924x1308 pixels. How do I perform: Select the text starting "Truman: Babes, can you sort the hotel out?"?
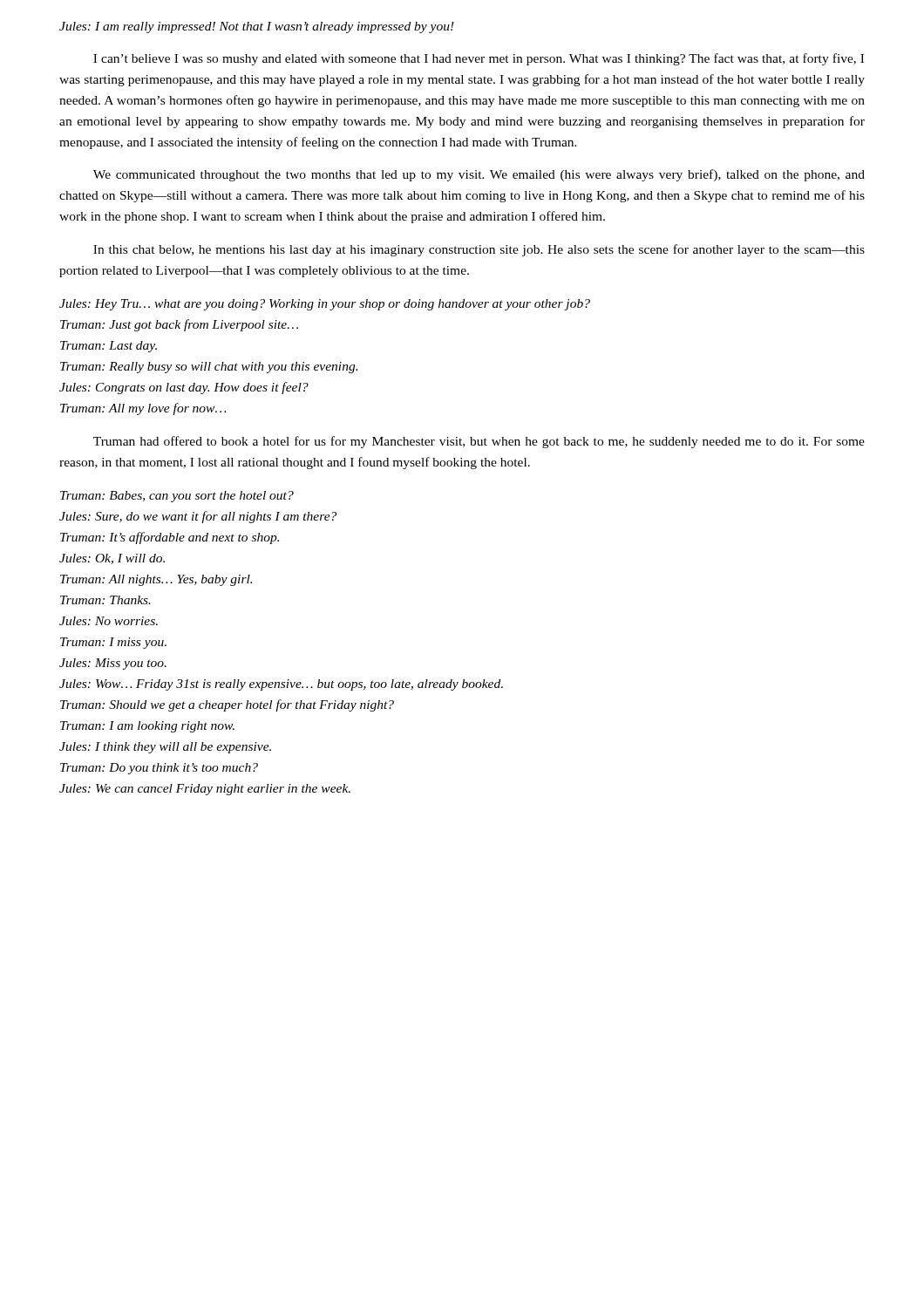point(177,497)
